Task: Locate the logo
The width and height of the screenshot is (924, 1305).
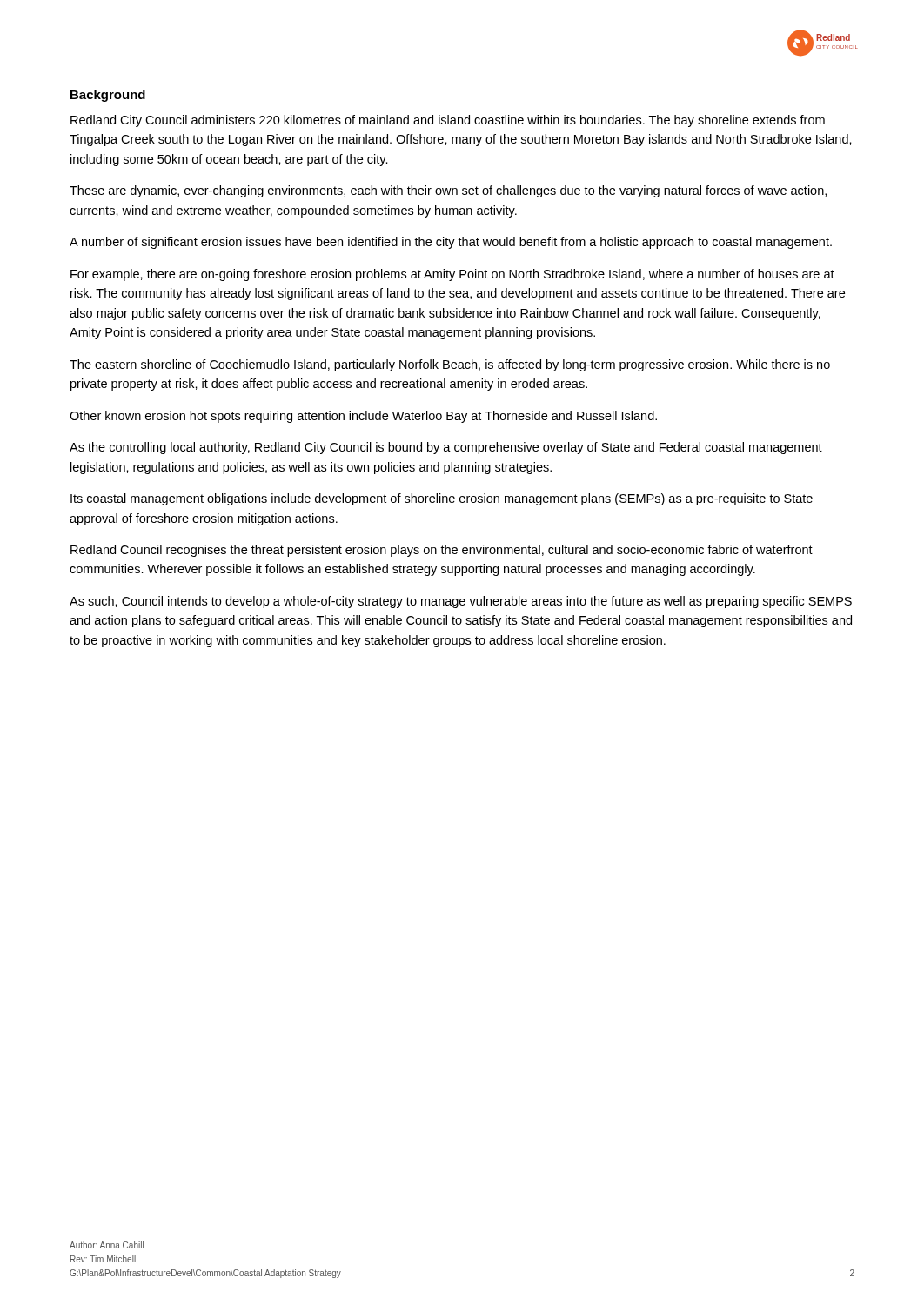Action: point(834,47)
